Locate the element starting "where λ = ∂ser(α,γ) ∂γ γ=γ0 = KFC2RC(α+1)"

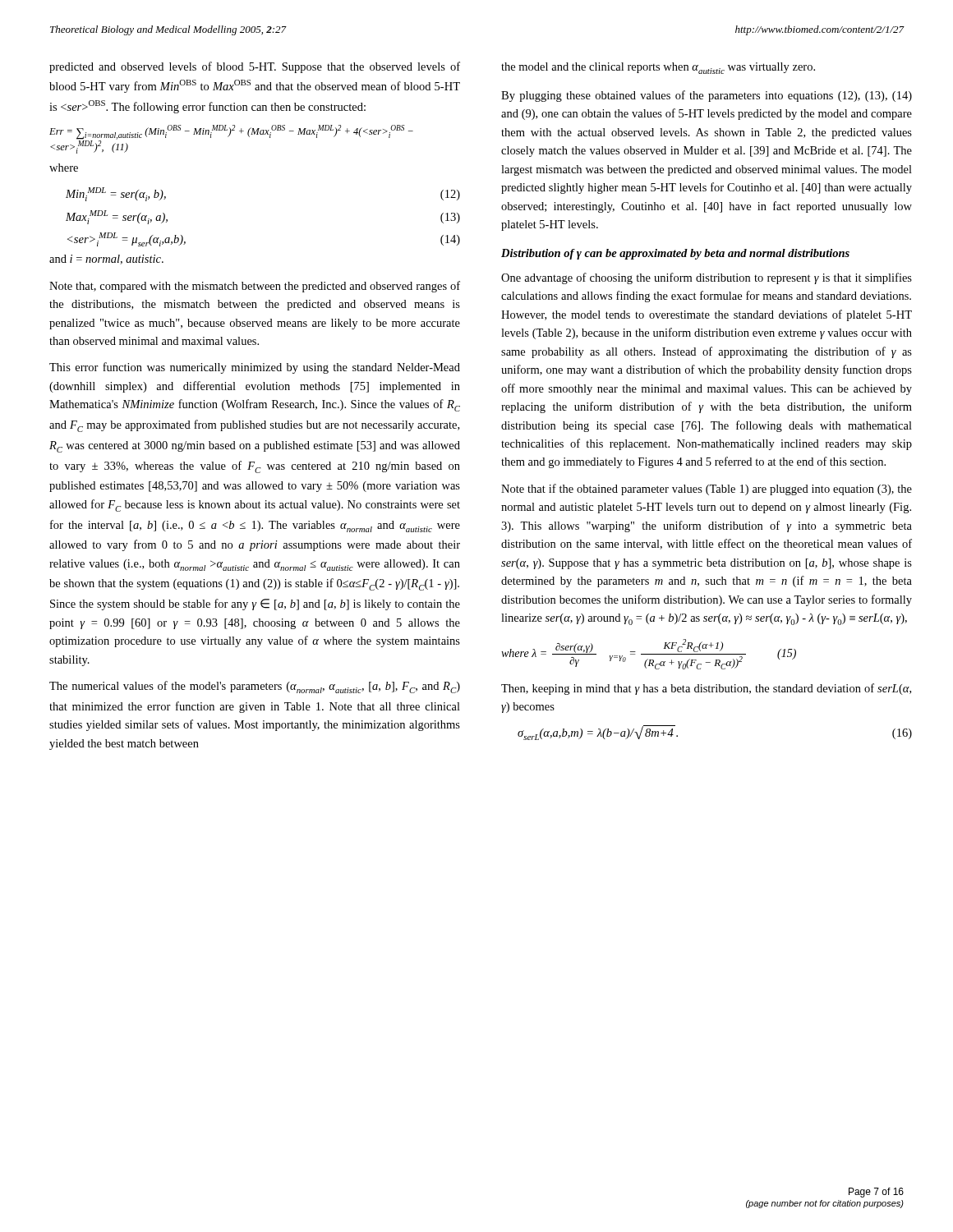point(649,654)
